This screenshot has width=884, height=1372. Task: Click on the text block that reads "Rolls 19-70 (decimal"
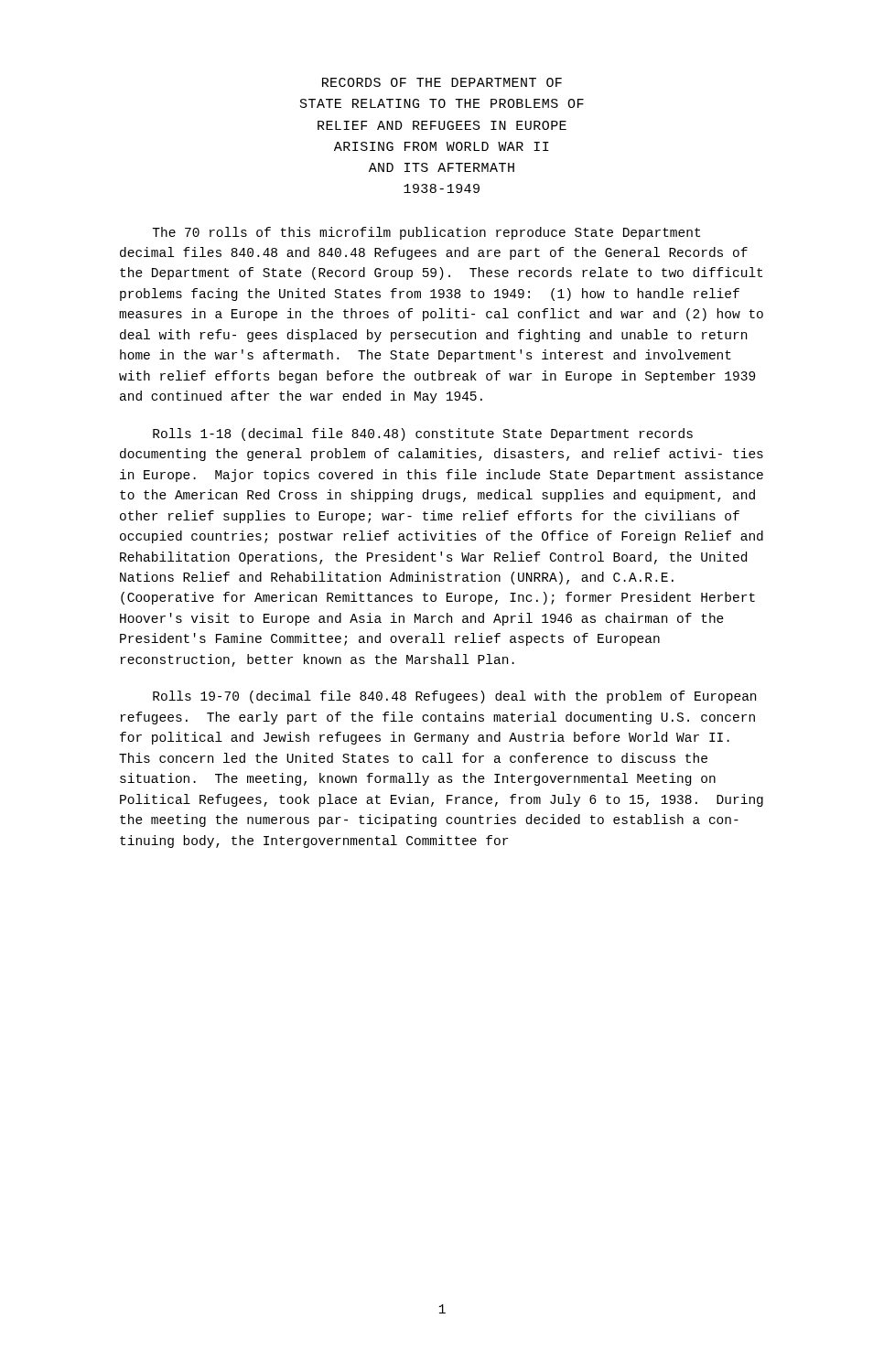[441, 769]
